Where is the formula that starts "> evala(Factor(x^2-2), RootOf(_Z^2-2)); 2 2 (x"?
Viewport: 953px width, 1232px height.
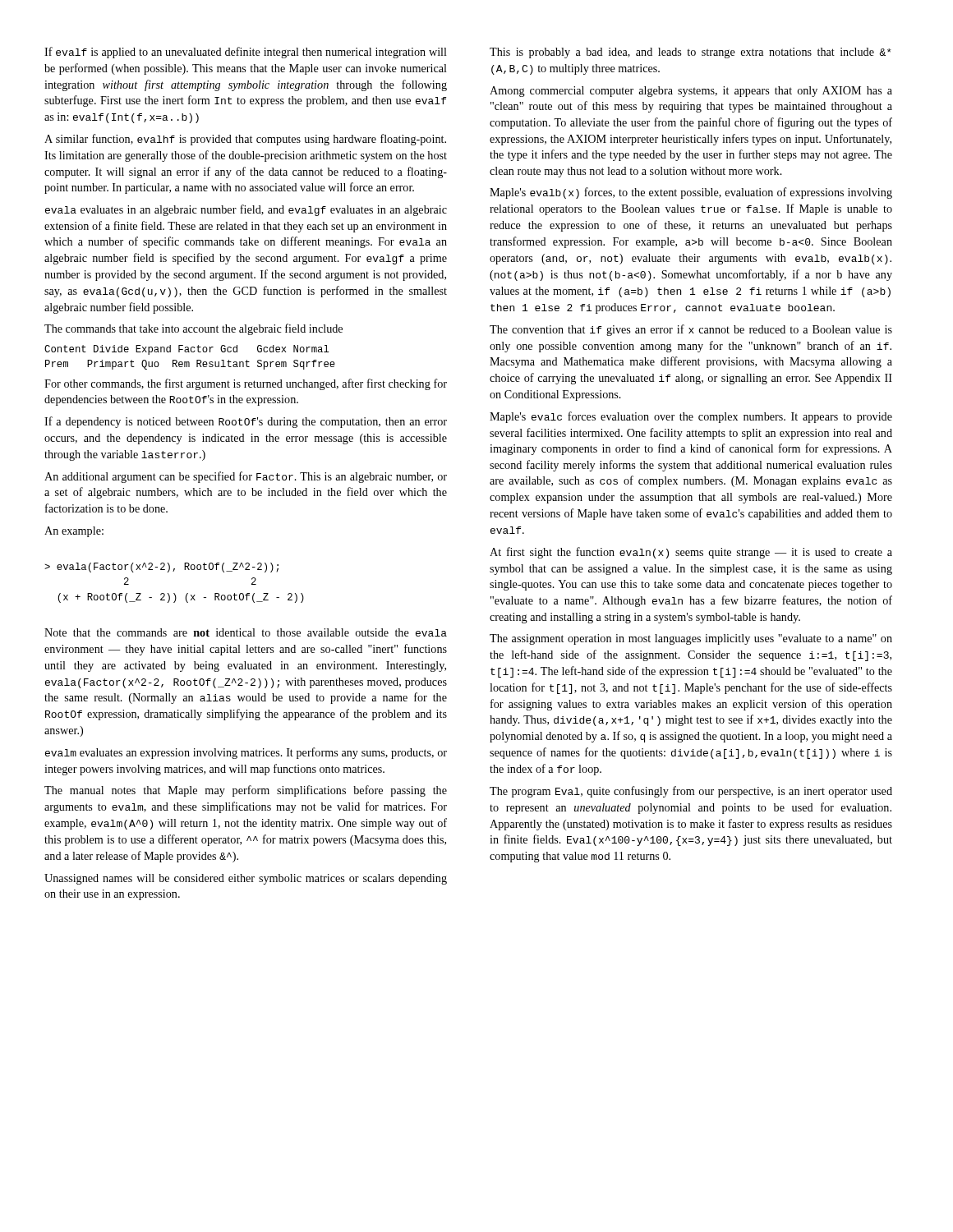[x=246, y=583]
